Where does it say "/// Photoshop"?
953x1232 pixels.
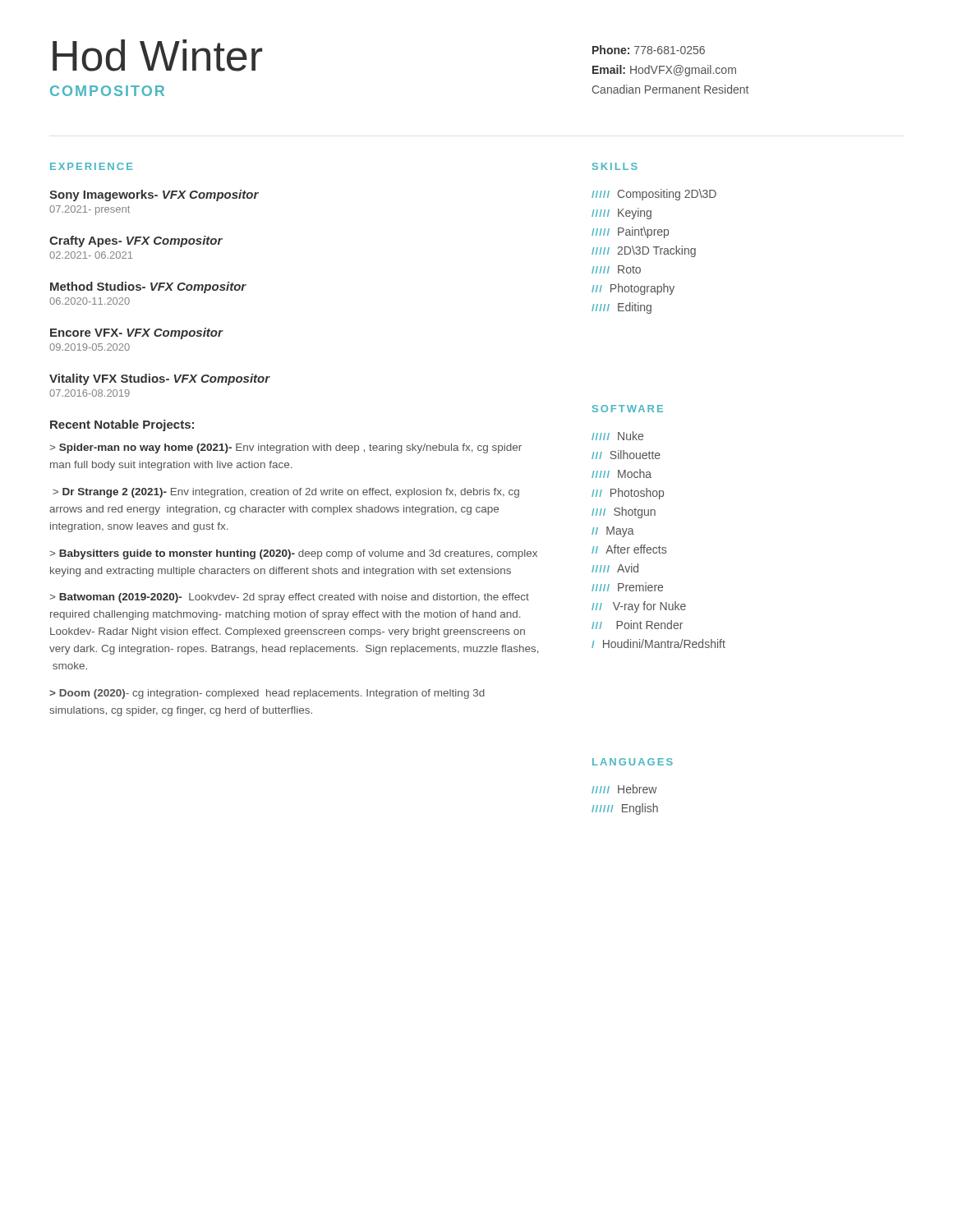pyautogui.click(x=628, y=493)
